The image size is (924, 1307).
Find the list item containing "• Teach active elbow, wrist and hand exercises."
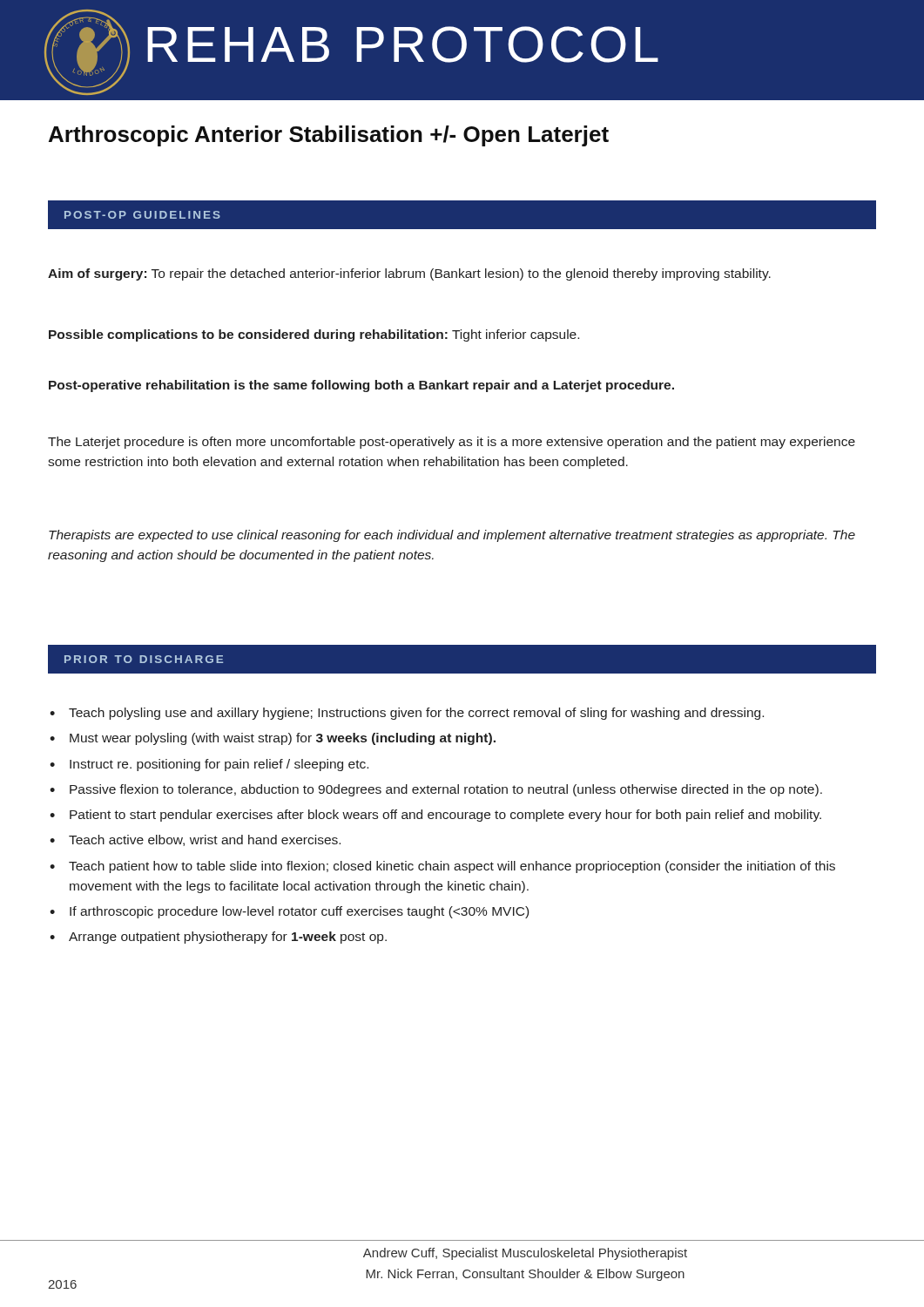(196, 840)
